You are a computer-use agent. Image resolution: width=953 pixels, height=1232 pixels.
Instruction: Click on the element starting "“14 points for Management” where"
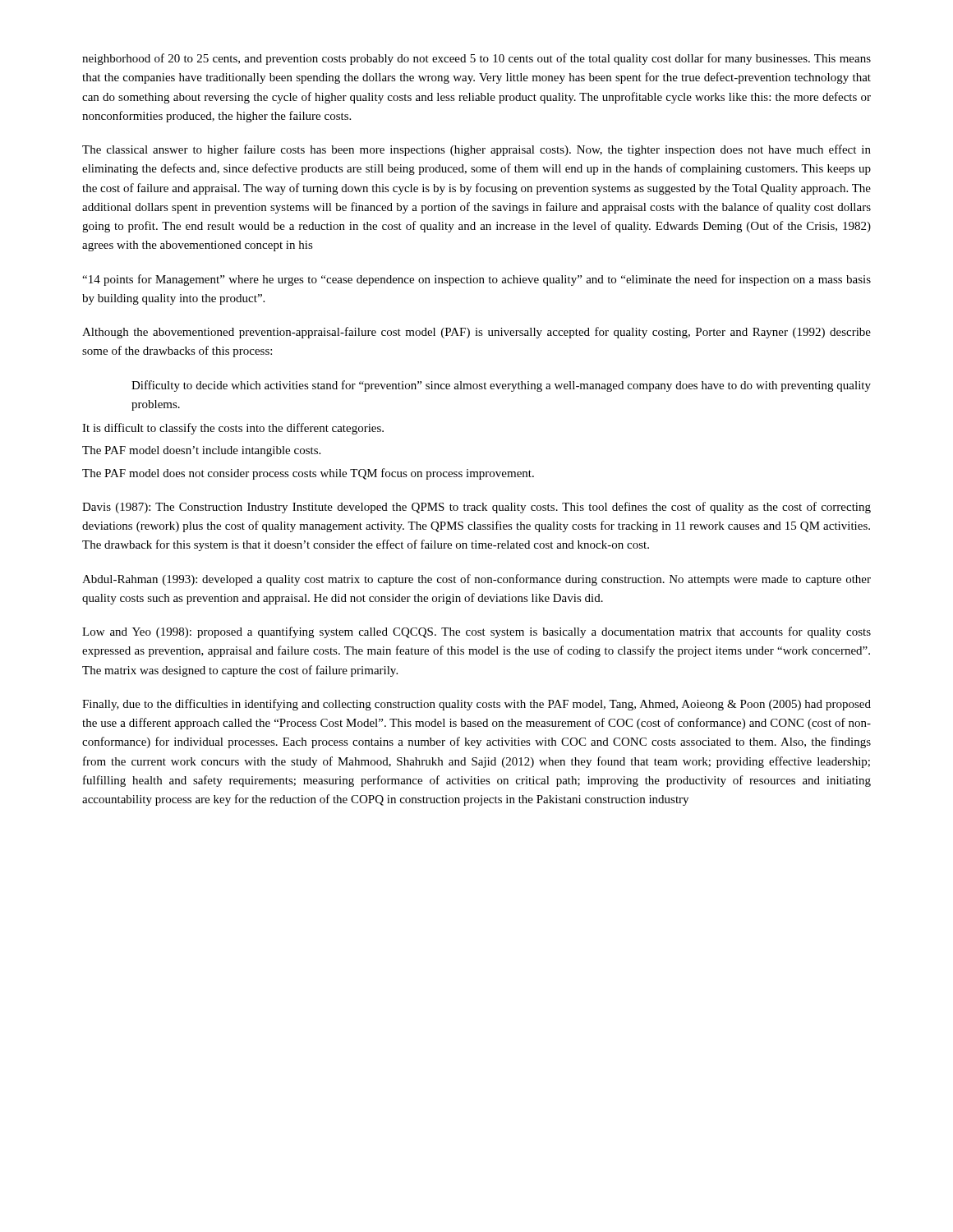click(476, 288)
